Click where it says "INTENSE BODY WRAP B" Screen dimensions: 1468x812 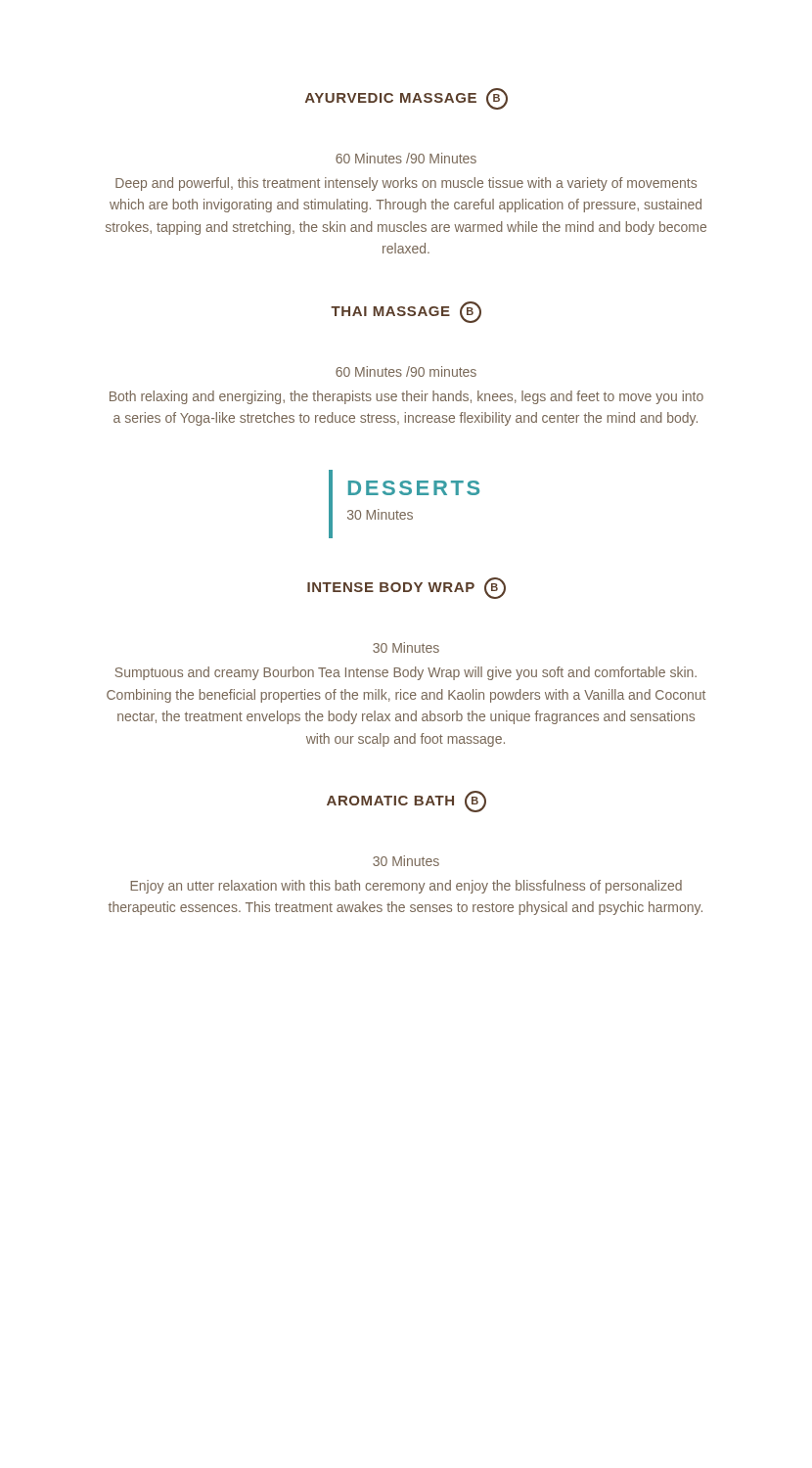[406, 589]
